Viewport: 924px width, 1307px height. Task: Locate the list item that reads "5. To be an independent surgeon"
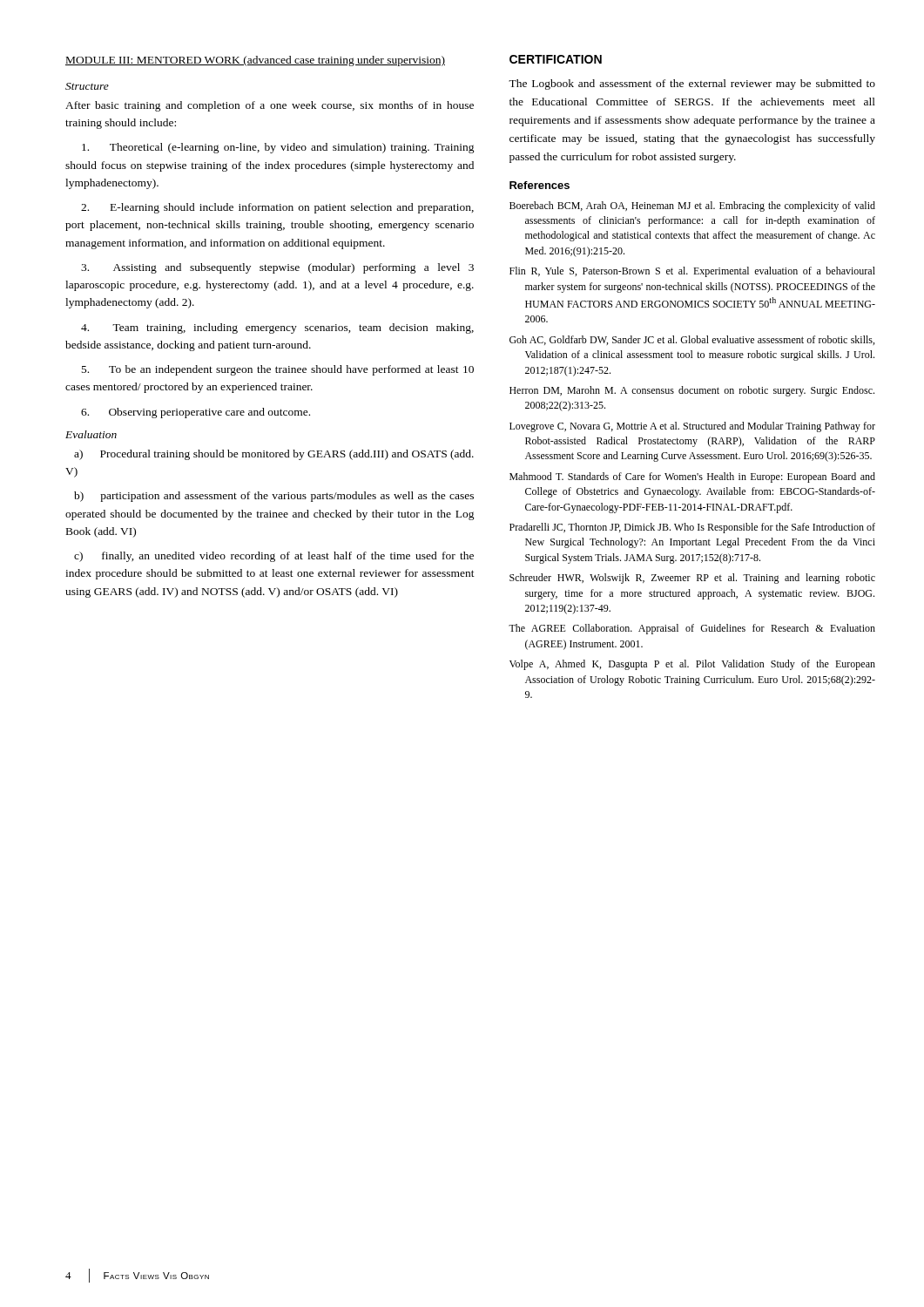(x=270, y=379)
